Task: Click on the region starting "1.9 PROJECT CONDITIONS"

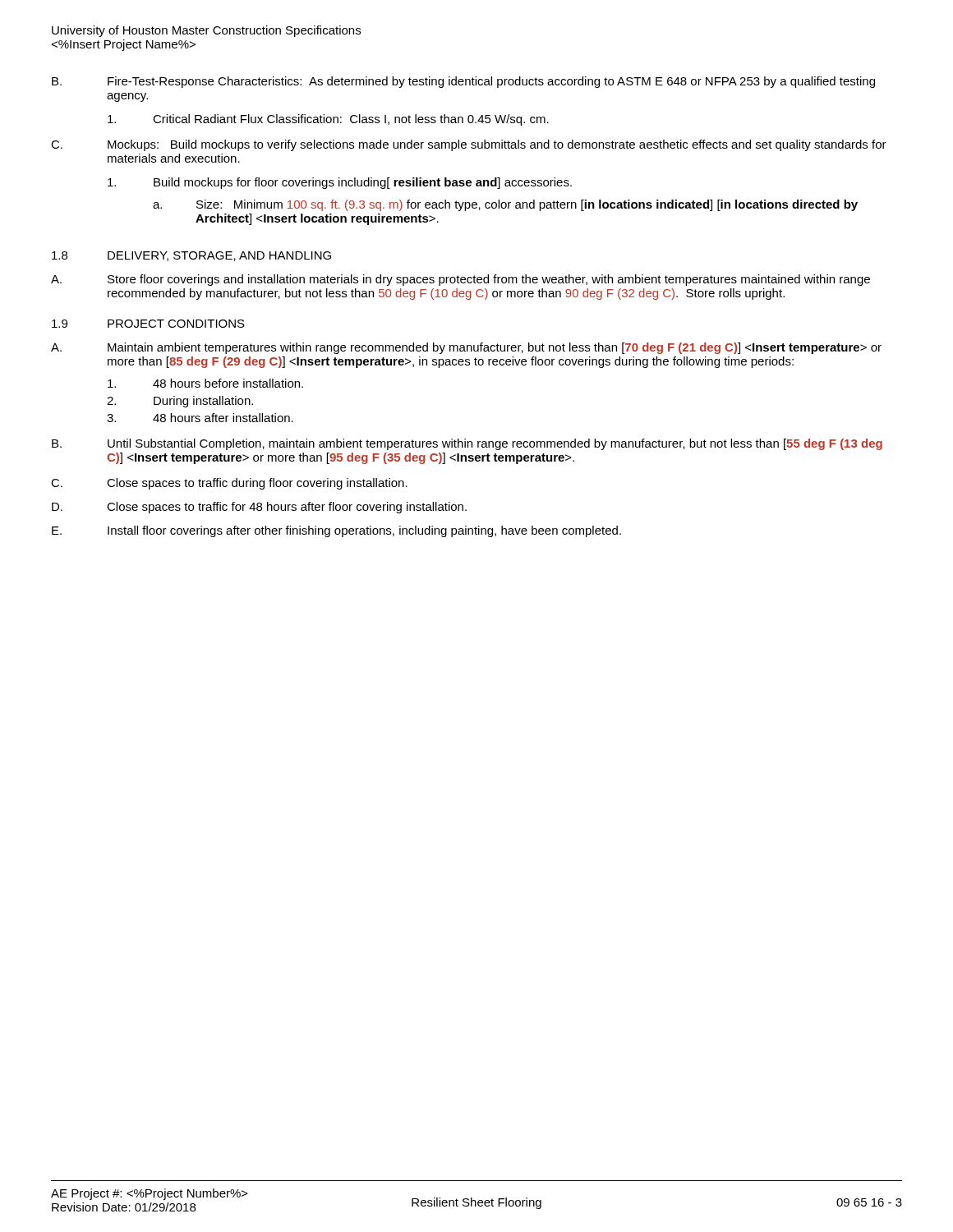Action: 148,324
